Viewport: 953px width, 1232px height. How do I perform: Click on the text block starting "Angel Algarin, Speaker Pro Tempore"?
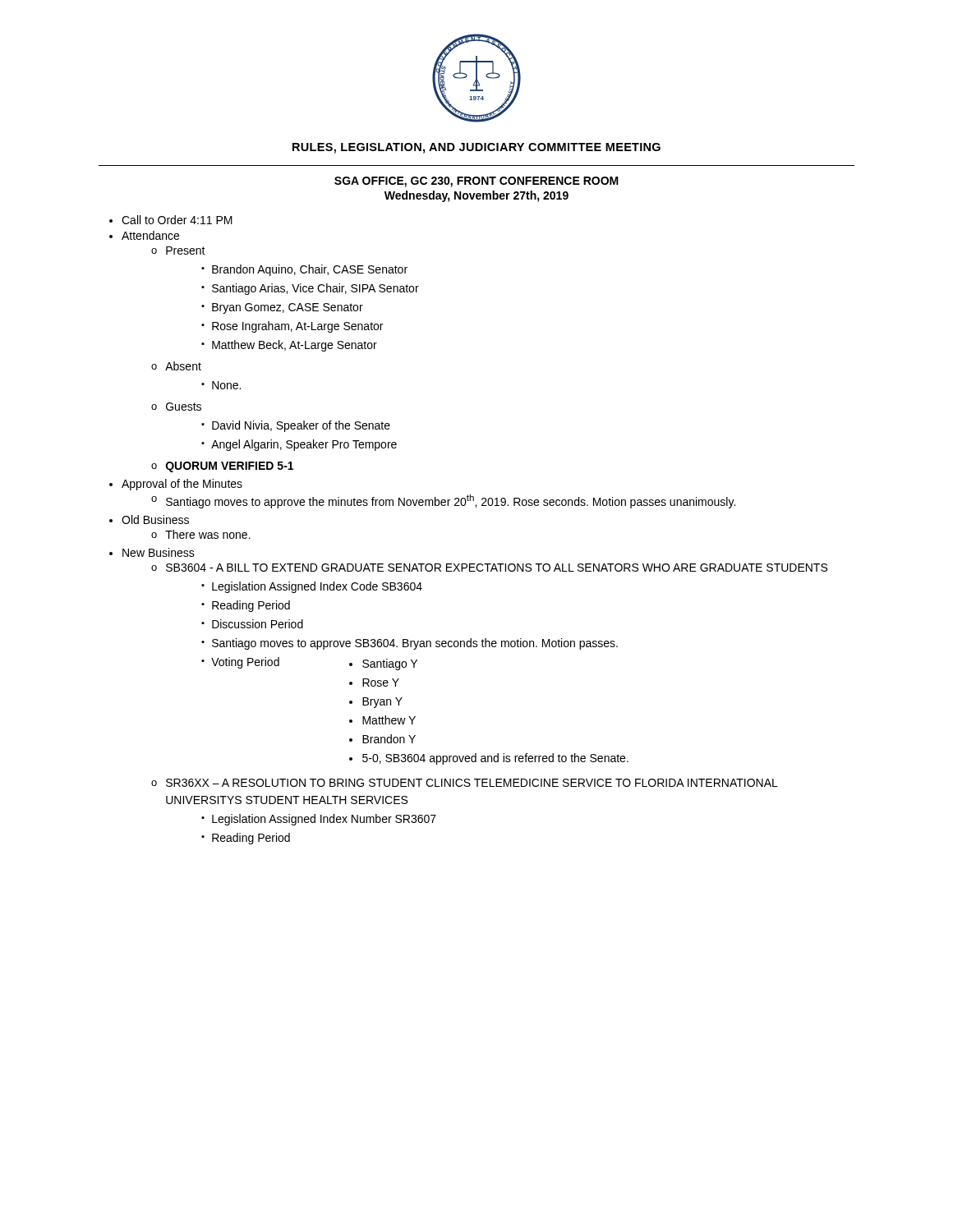[x=304, y=444]
